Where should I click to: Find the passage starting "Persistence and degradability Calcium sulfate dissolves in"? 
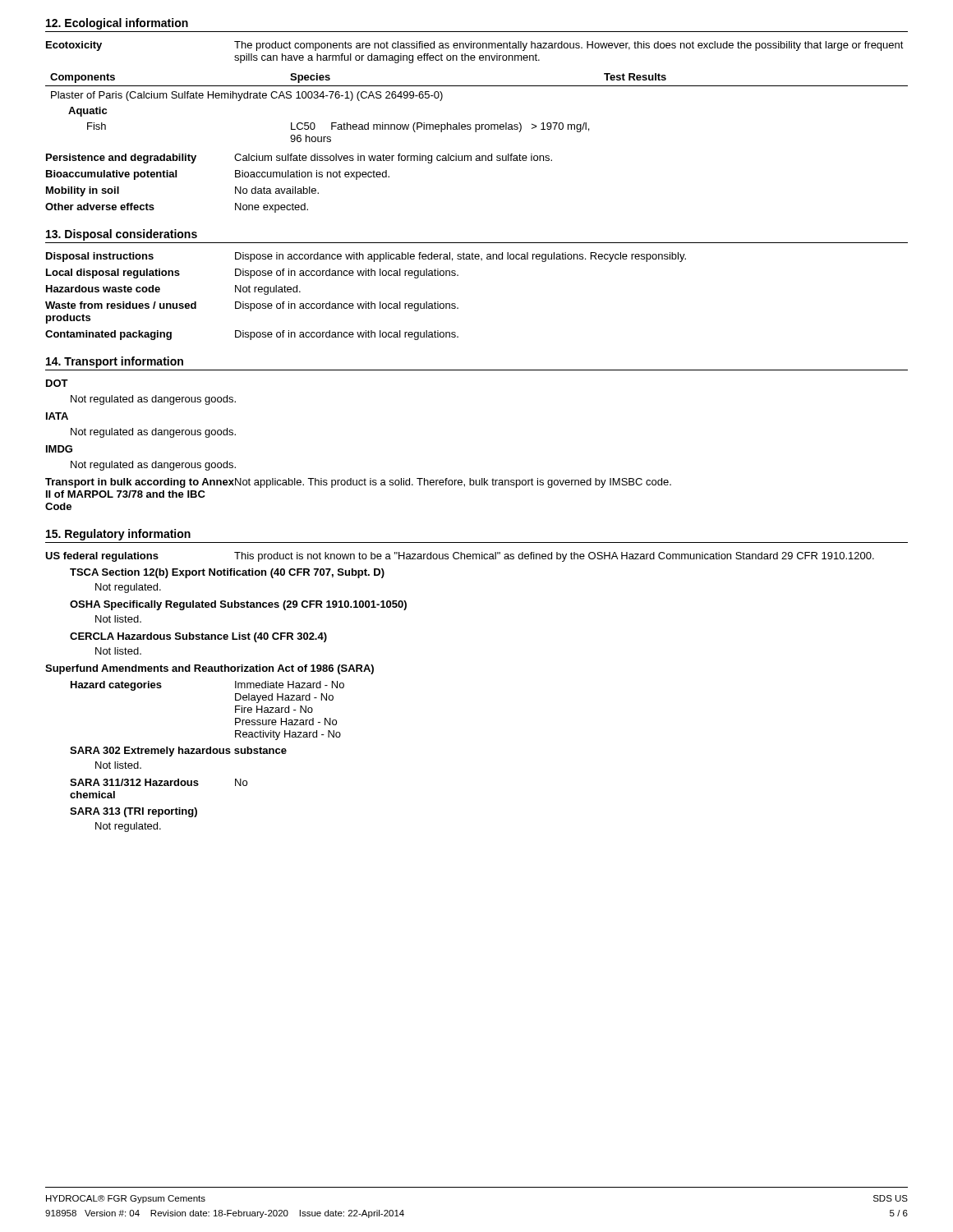coord(476,157)
